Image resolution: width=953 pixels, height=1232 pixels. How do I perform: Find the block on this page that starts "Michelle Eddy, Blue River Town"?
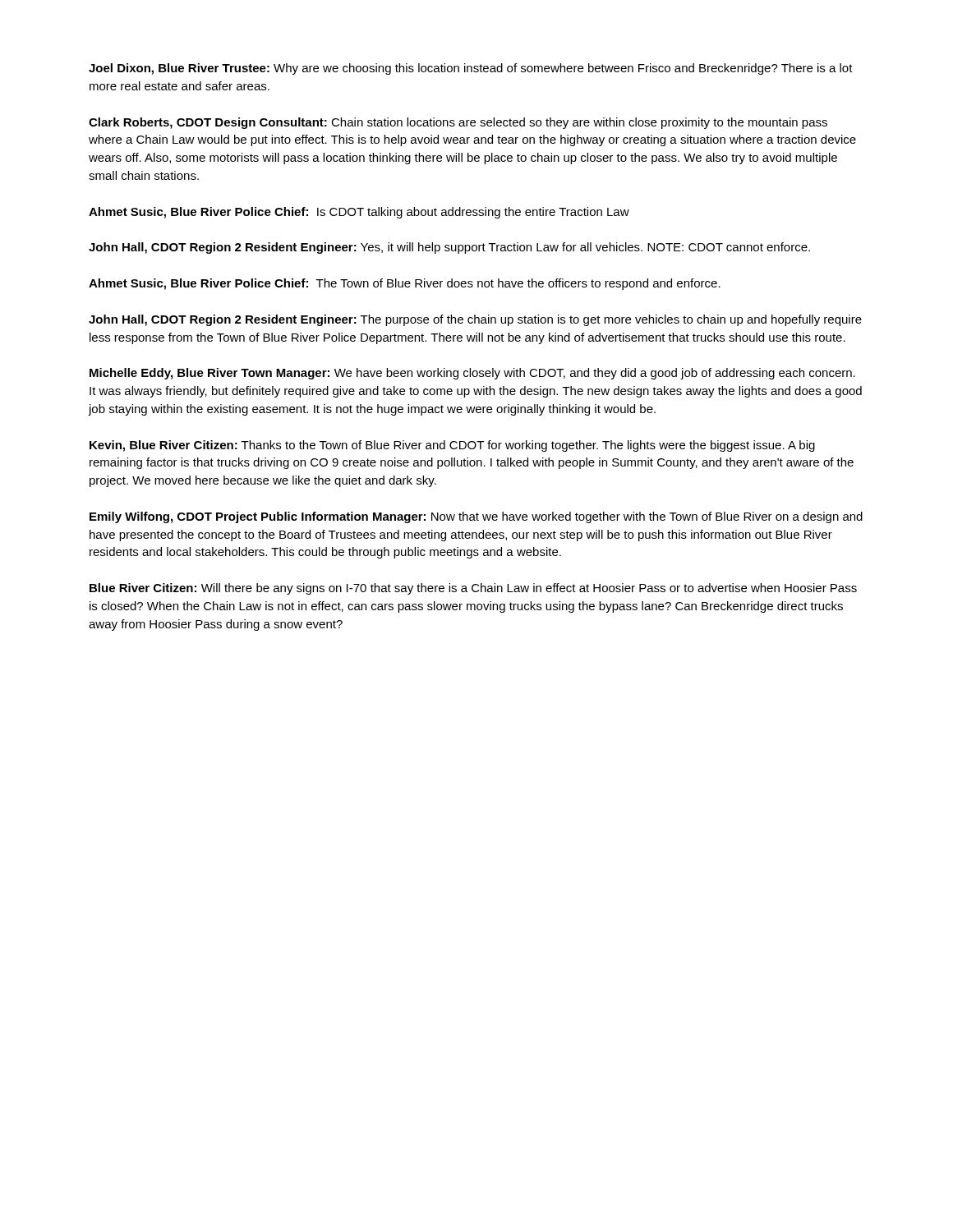point(476,391)
